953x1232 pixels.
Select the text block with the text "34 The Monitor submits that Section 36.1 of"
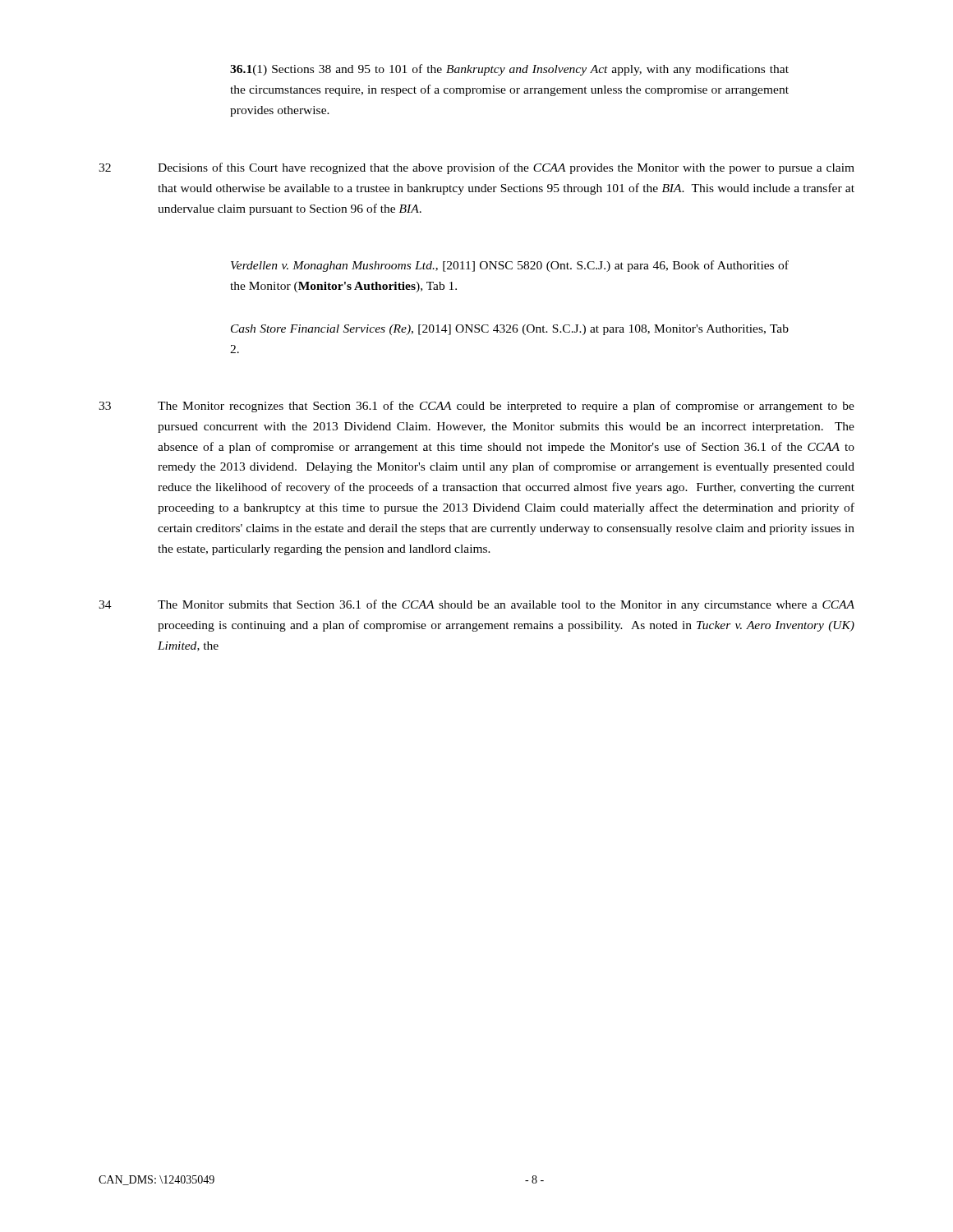pyautogui.click(x=476, y=625)
